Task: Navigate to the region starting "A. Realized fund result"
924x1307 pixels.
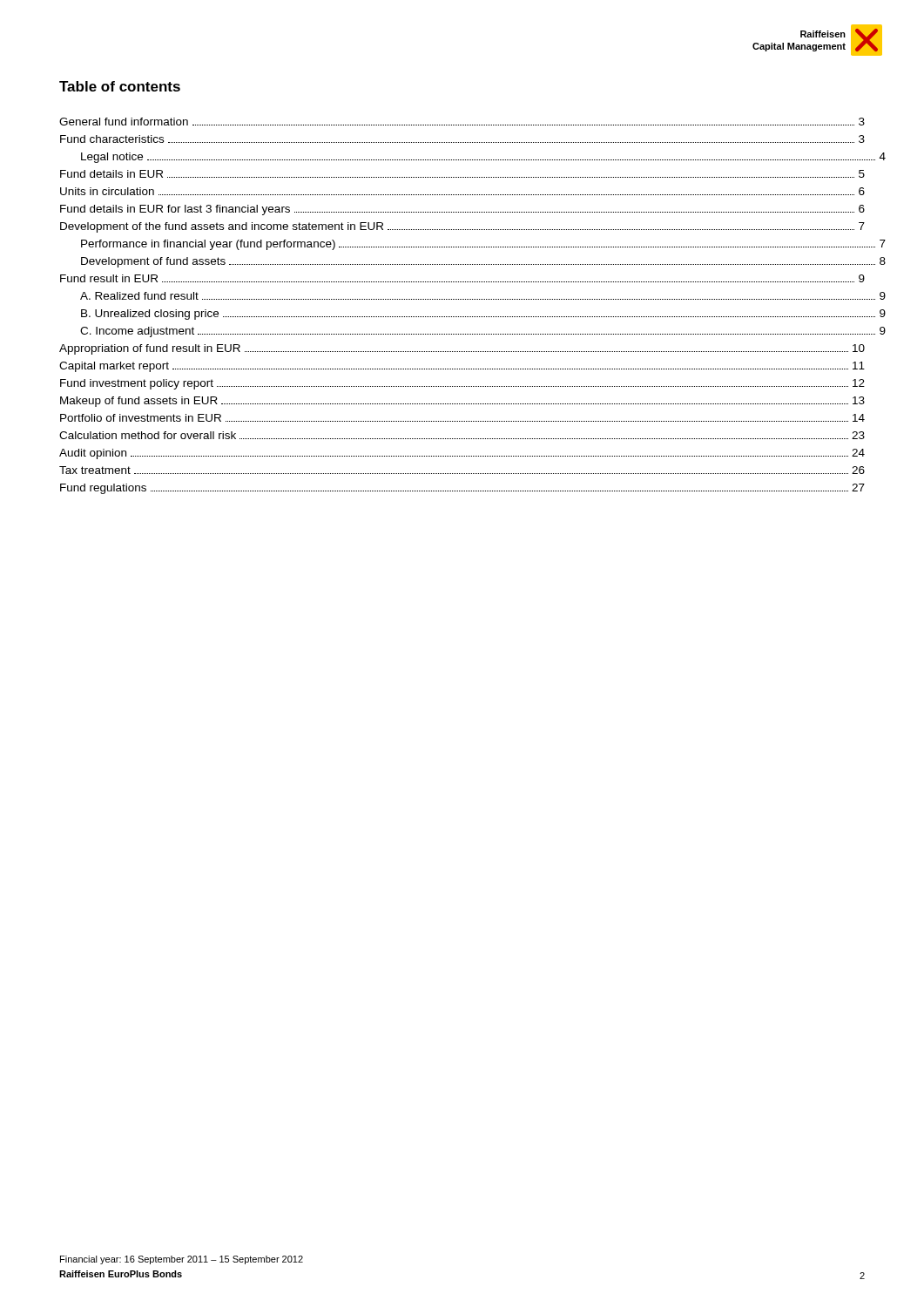Action: click(x=483, y=296)
